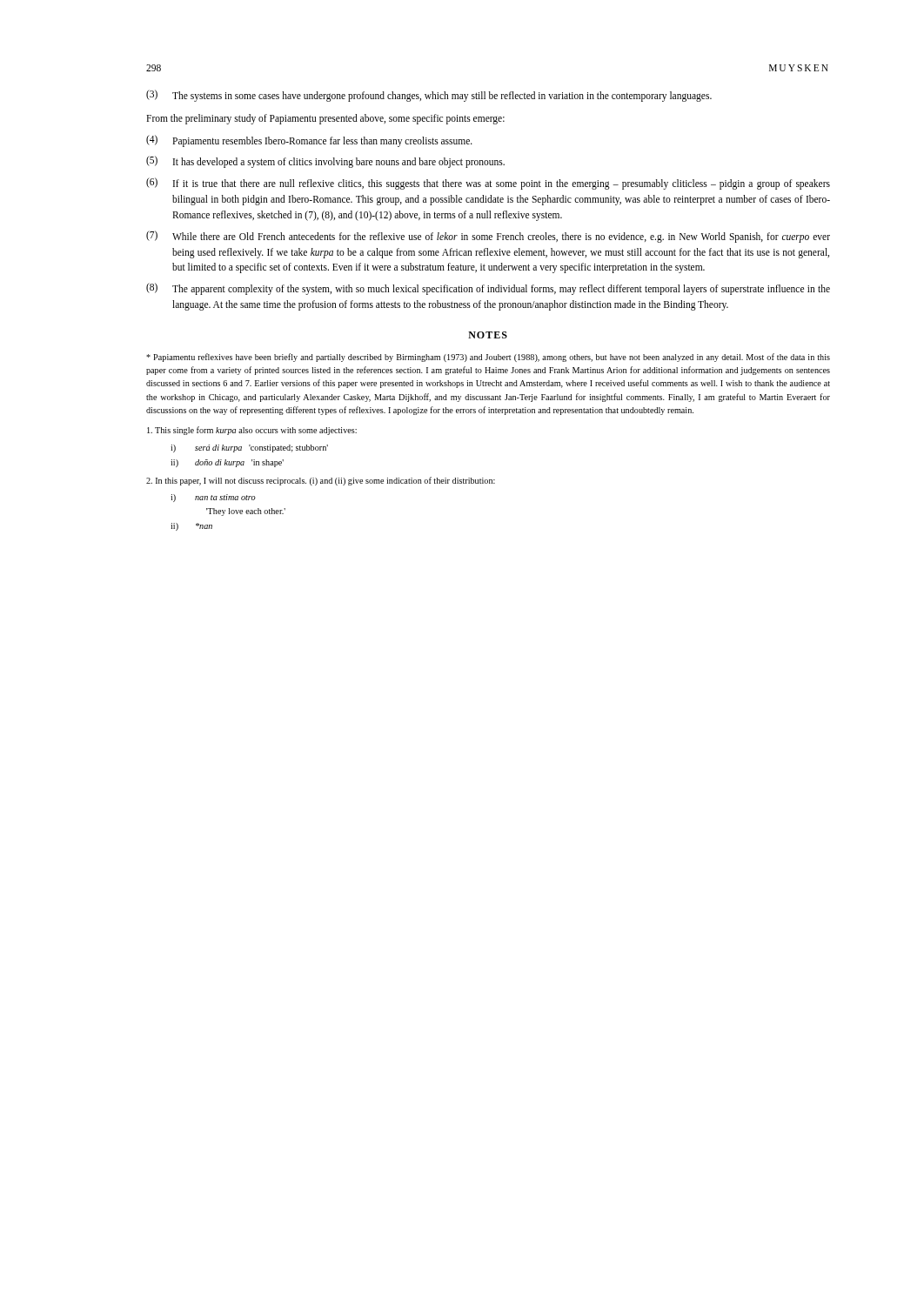This screenshot has height=1305, width=924.
Task: Click on the text block that reads "This single form kurpa also occurs with"
Action: click(252, 430)
